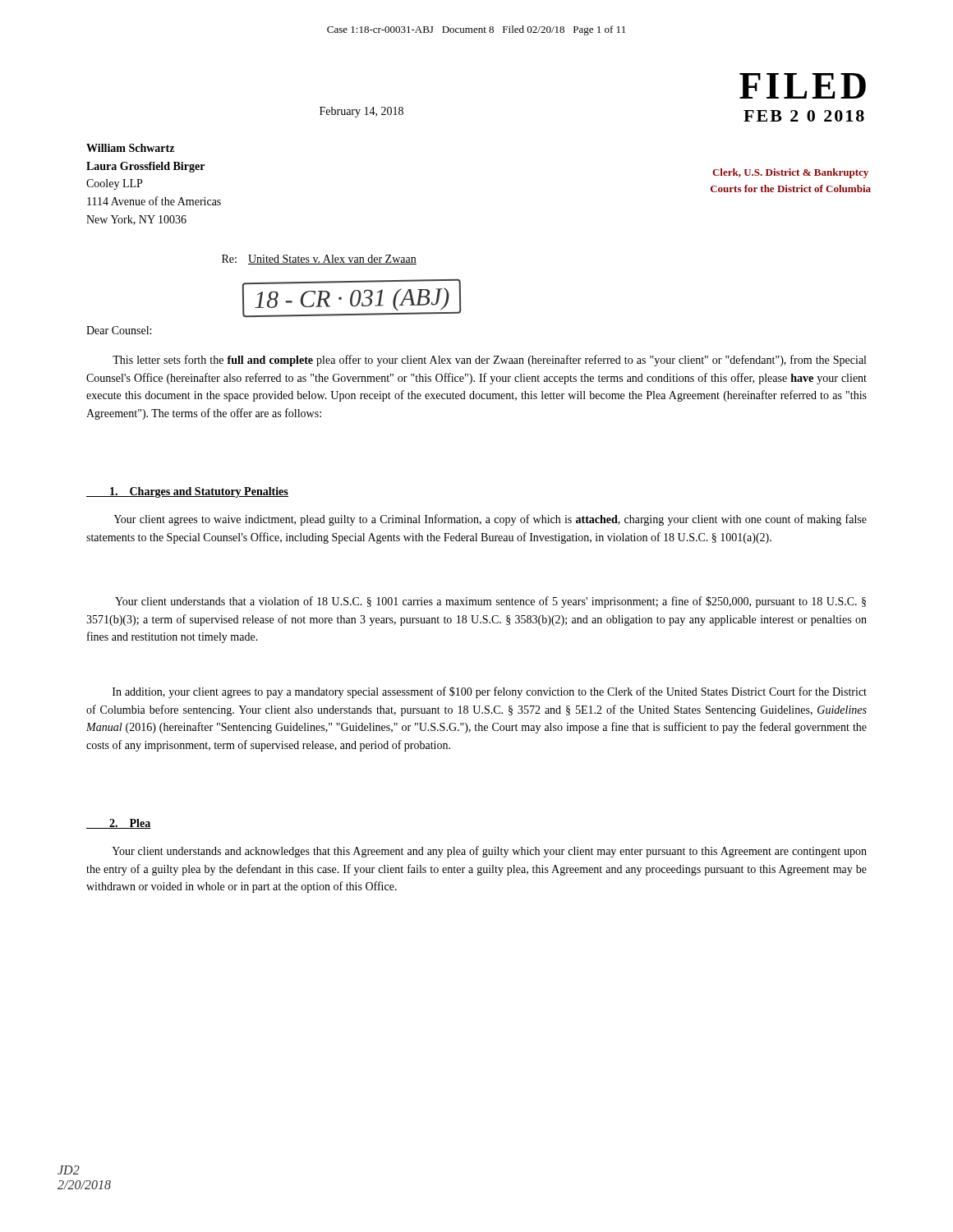Navigate to the passage starting "1. Charges and Statutory Penalties"

pyautogui.click(x=187, y=492)
